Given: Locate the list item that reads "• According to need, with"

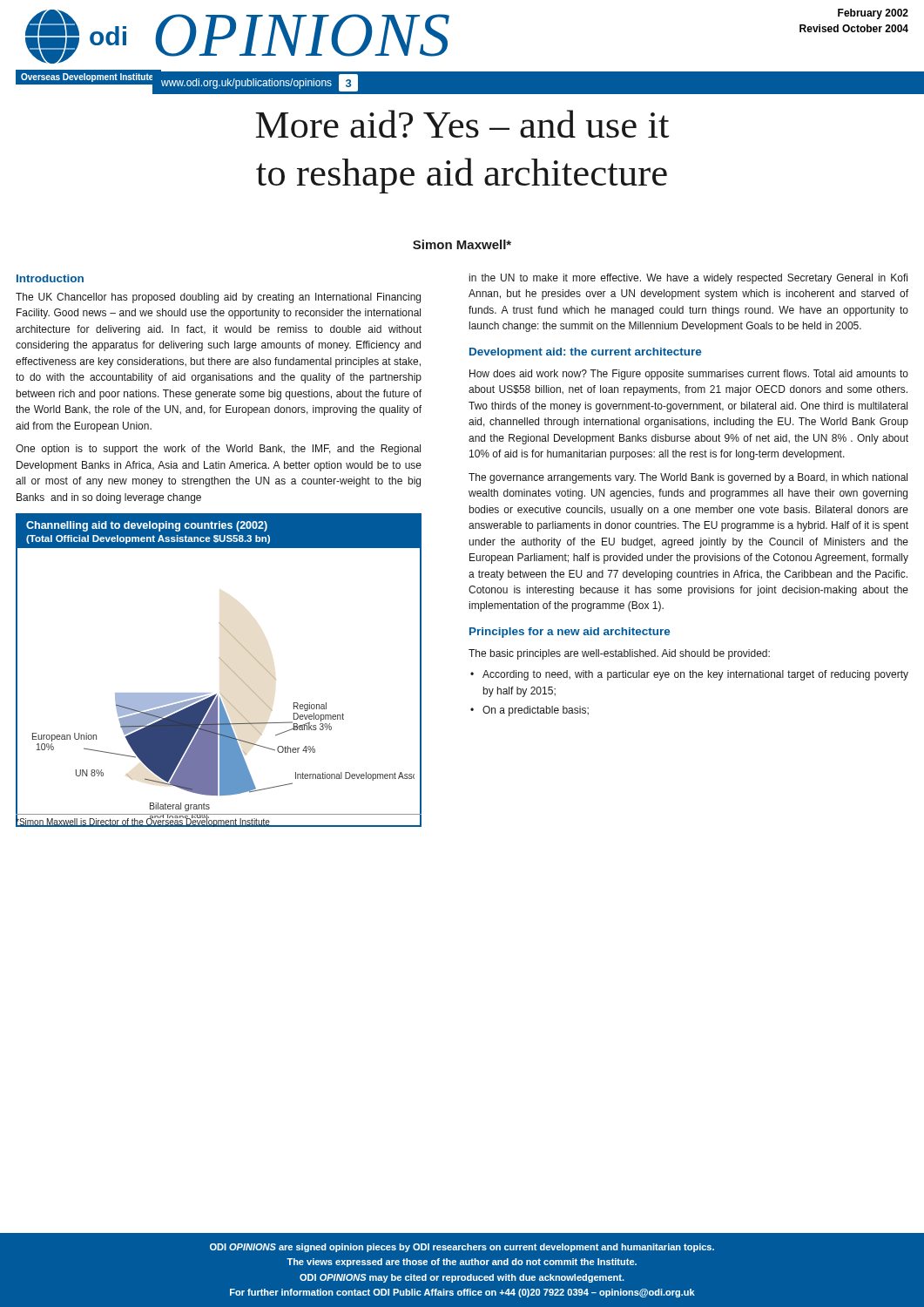Looking at the screenshot, I should pos(689,682).
